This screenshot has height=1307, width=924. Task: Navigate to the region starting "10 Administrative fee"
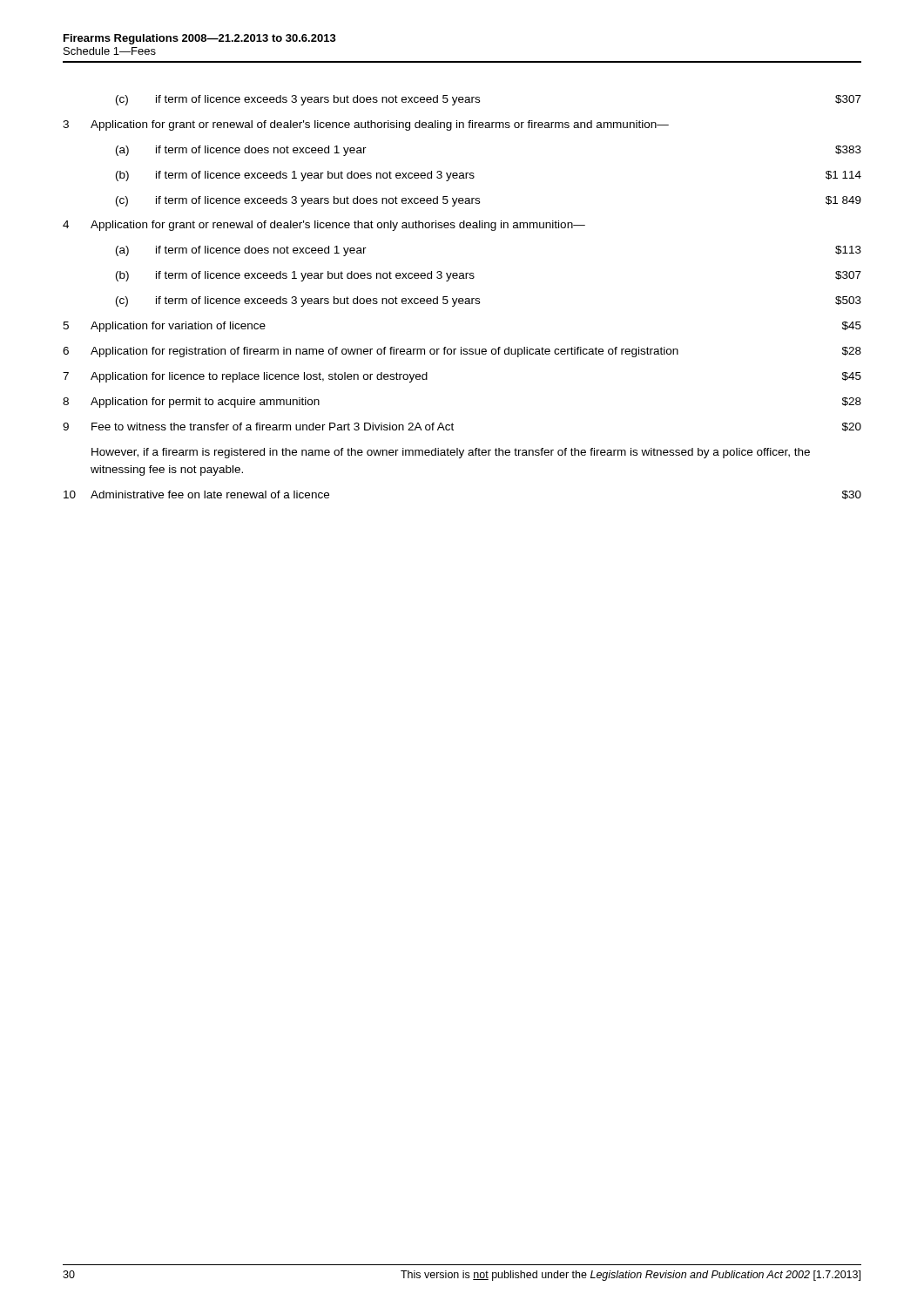tap(214, 494)
